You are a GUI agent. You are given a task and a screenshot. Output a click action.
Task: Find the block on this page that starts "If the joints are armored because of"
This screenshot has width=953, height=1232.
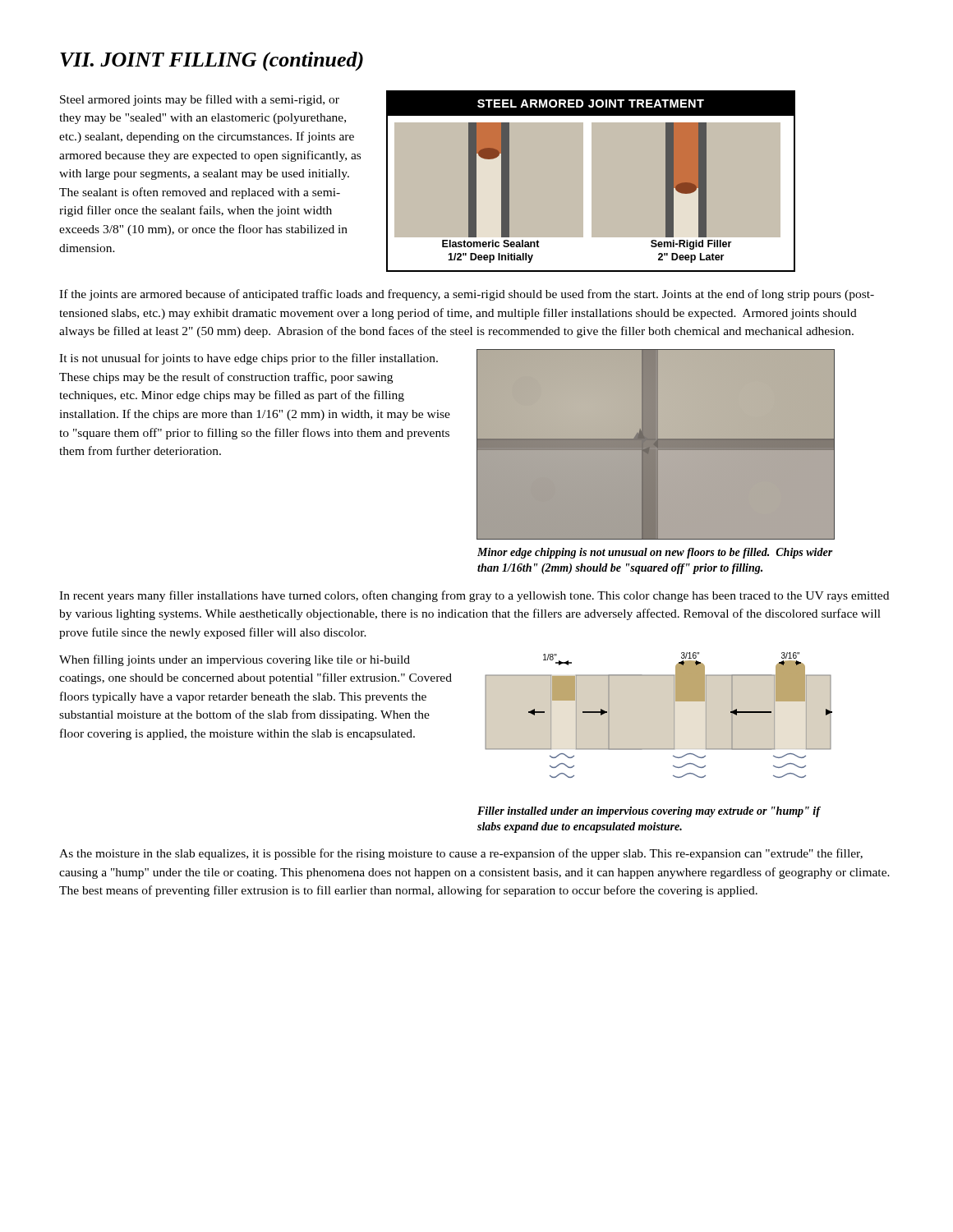tap(467, 312)
